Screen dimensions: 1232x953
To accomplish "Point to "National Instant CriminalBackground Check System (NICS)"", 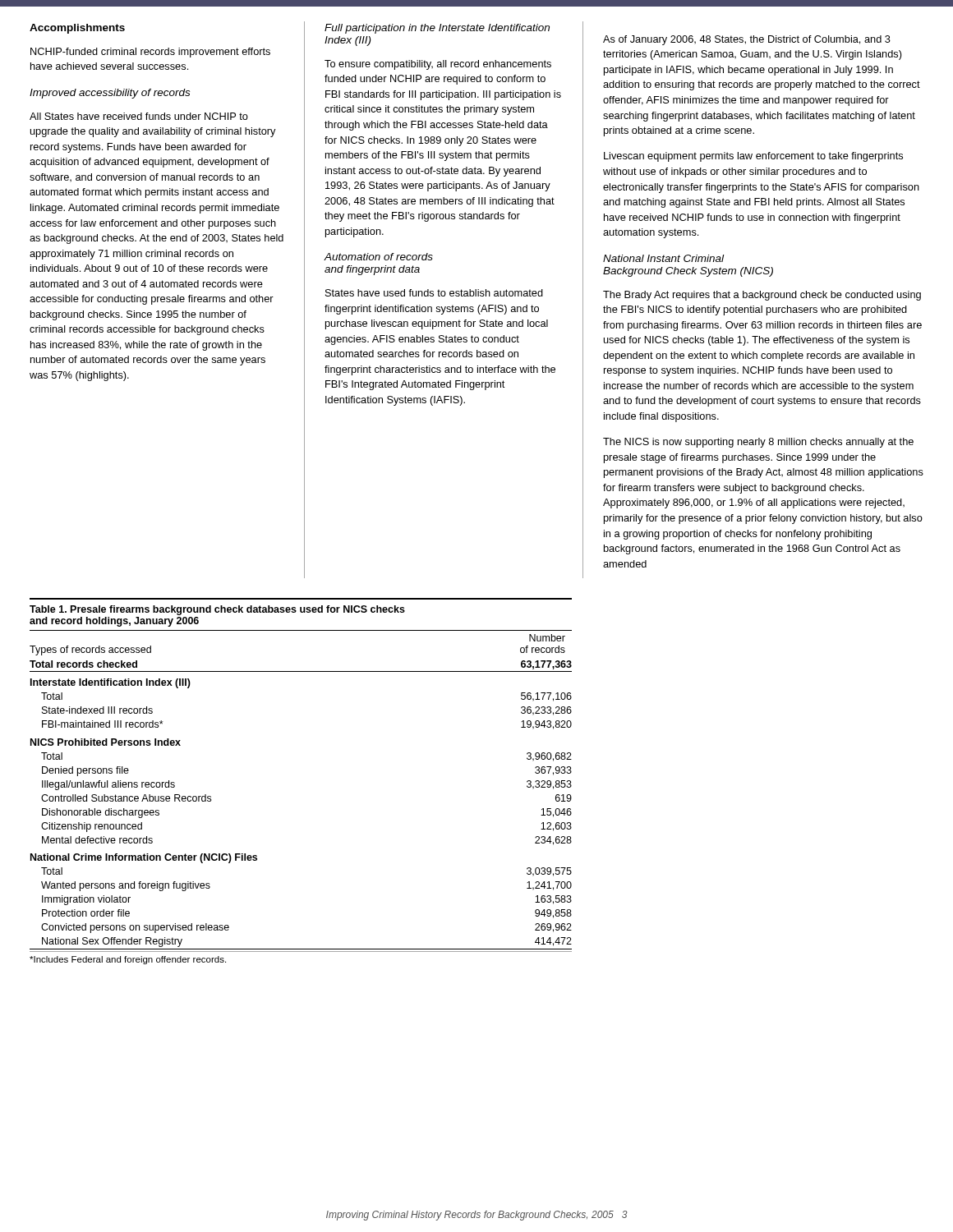I will [x=763, y=264].
